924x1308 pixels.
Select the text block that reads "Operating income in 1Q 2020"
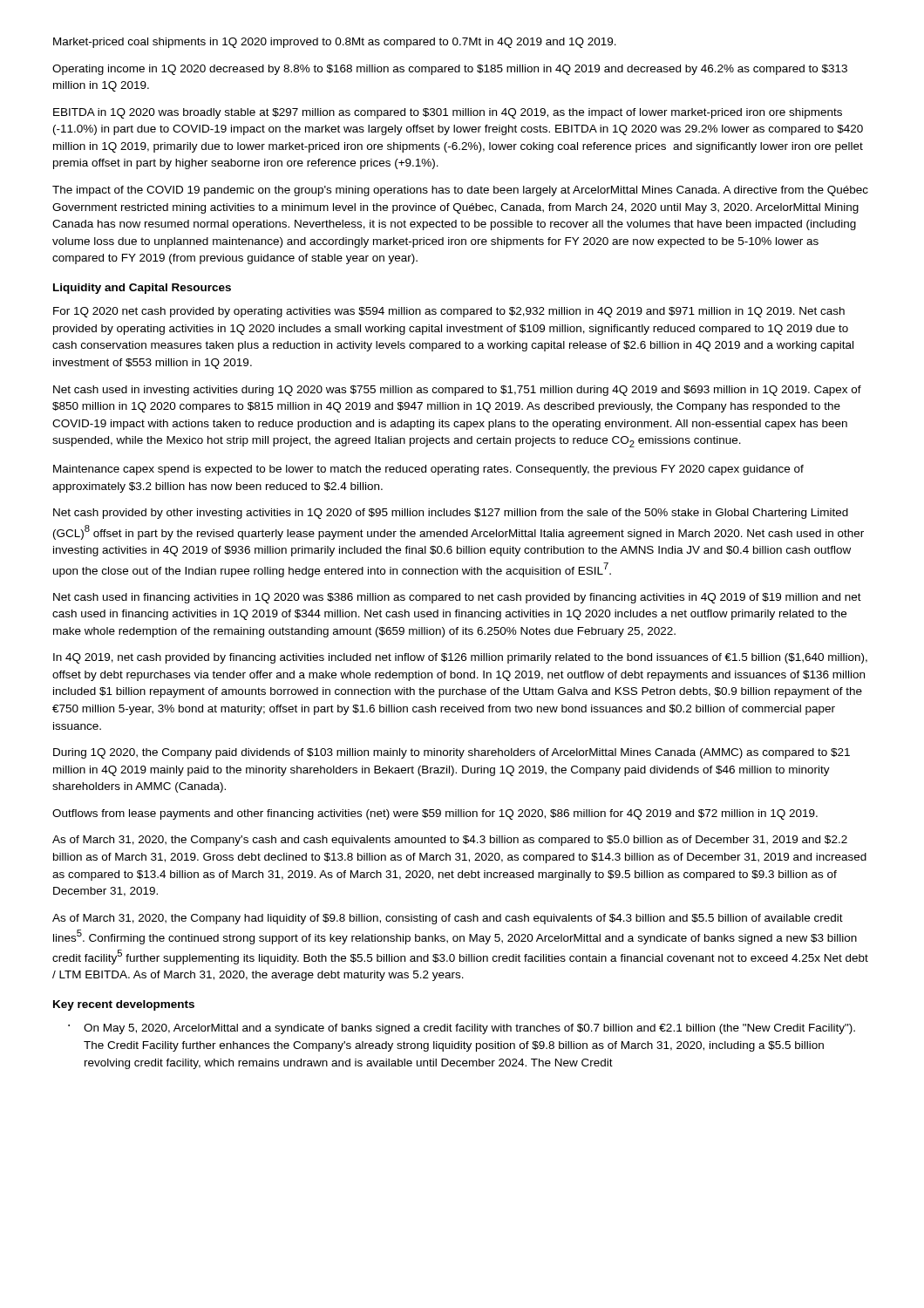pyautogui.click(x=450, y=77)
